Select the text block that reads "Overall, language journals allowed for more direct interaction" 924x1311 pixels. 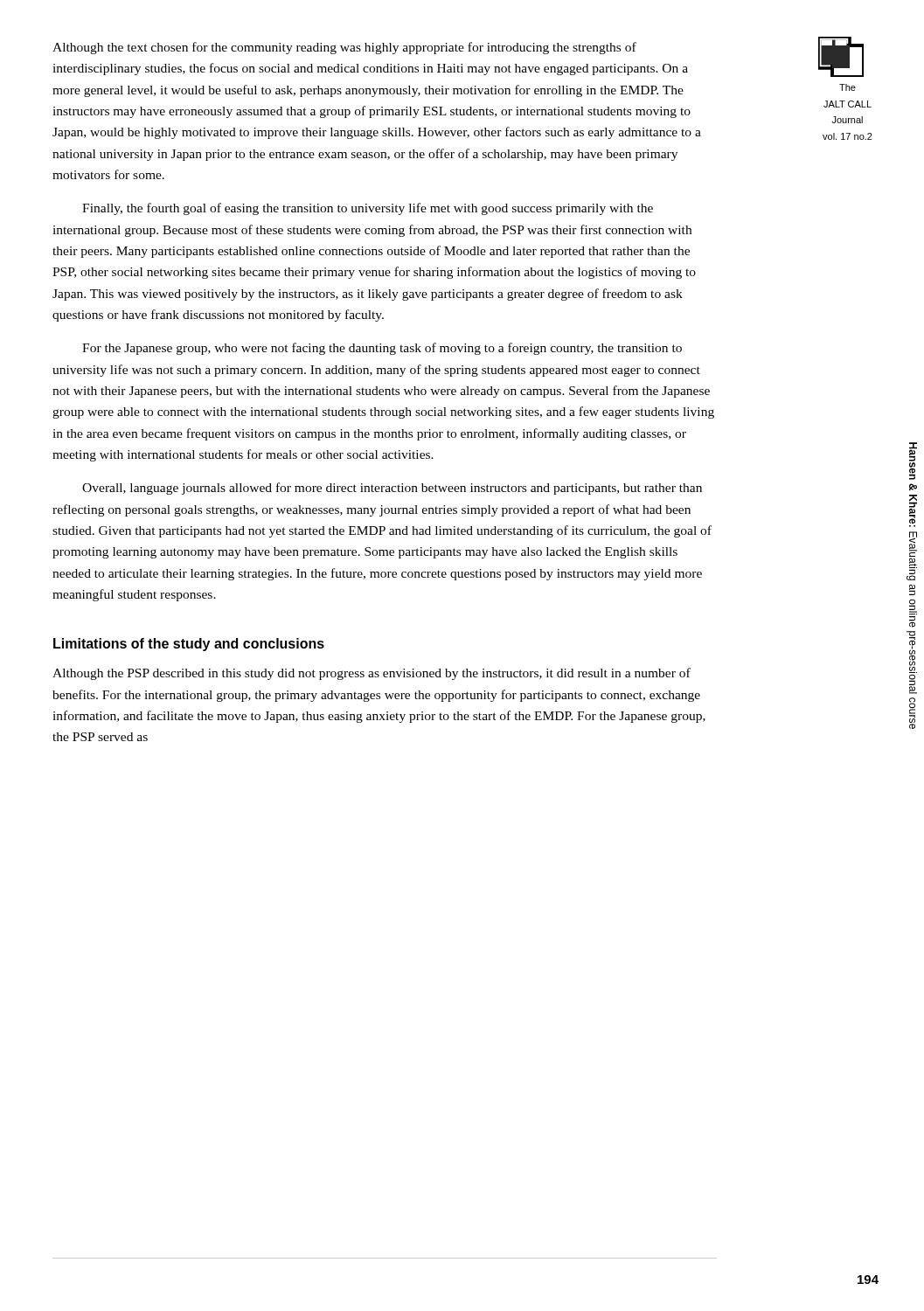click(385, 541)
